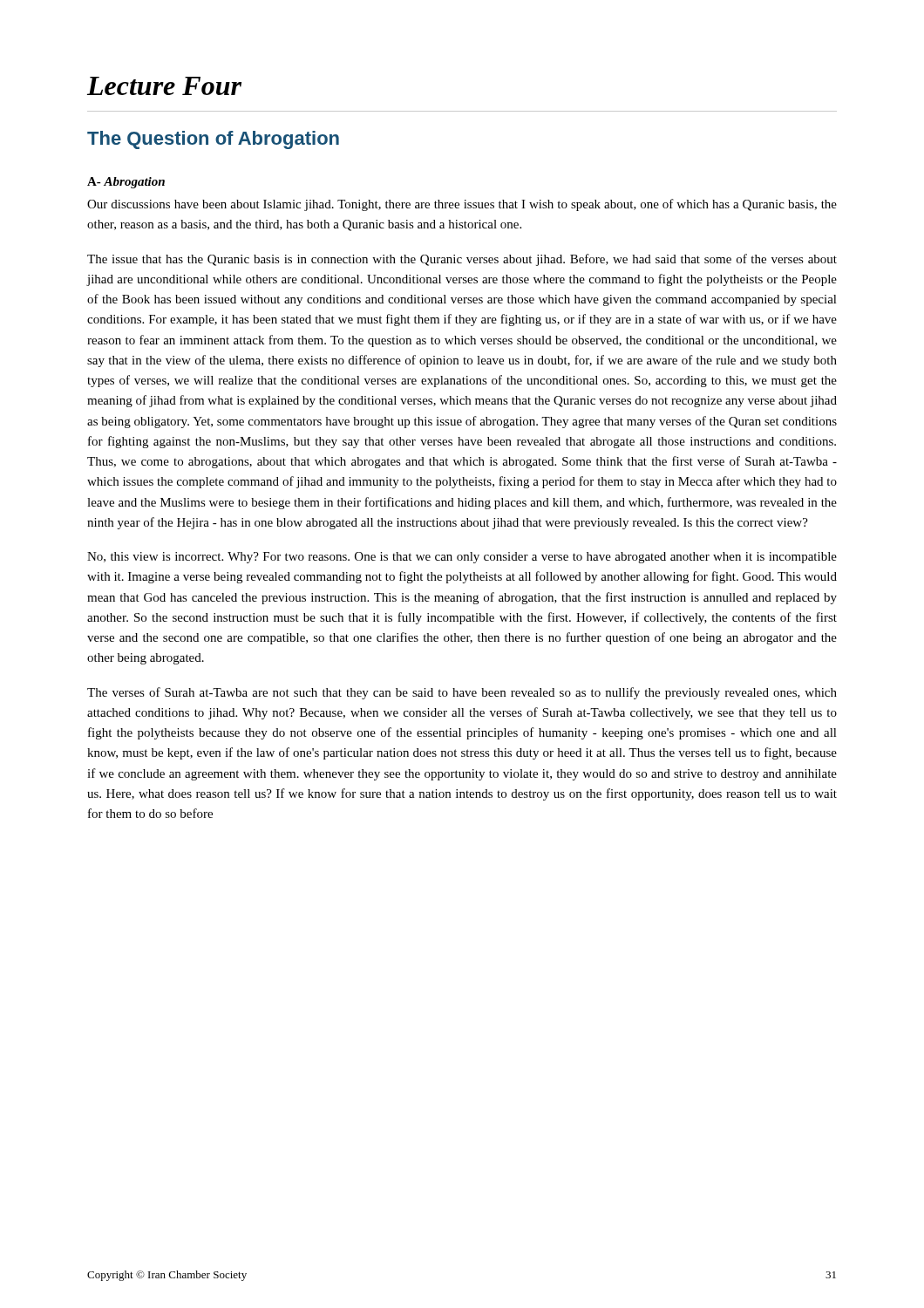Locate the text "The Question of Abrogation"

point(213,140)
